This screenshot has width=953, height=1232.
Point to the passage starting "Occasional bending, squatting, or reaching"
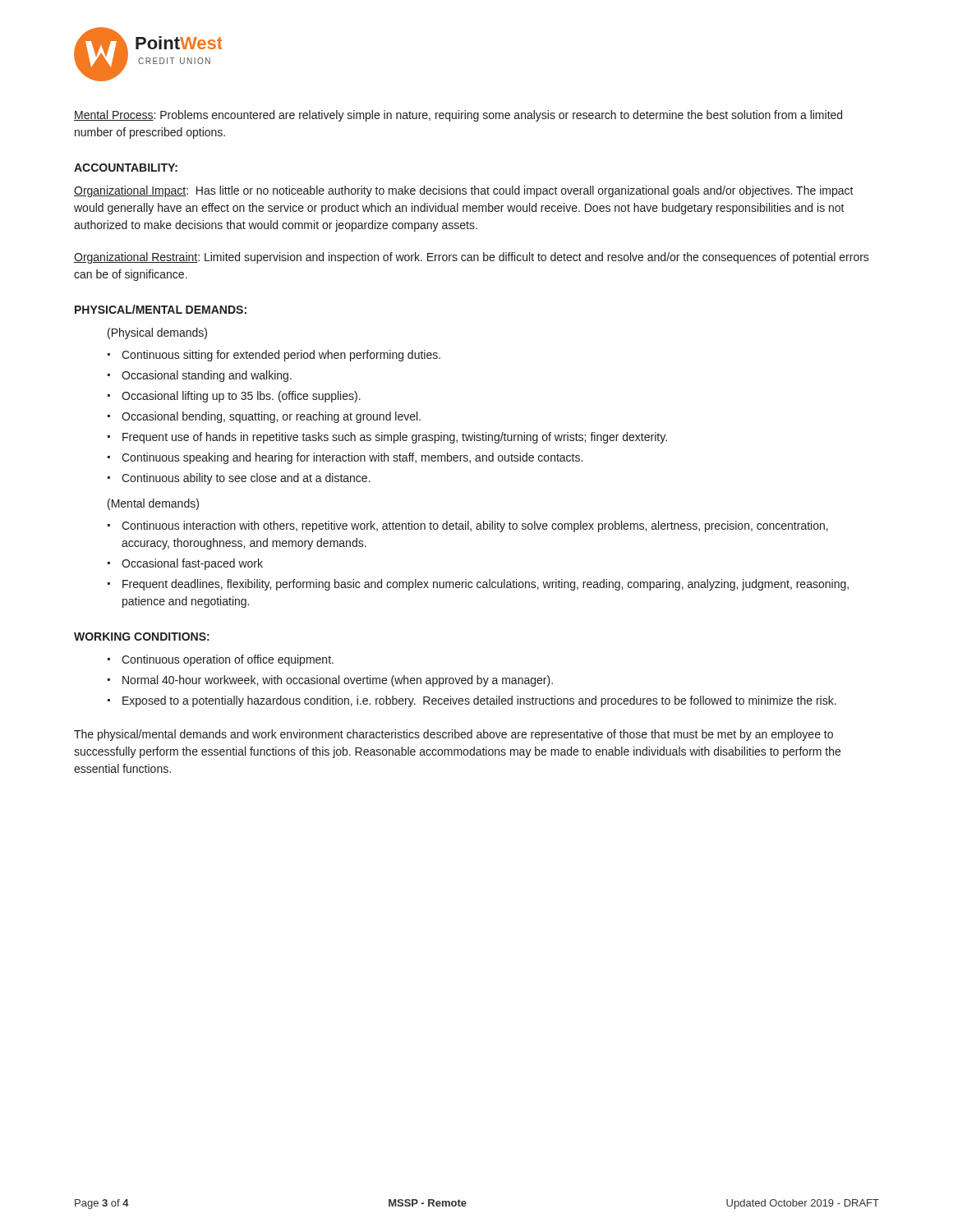[272, 416]
